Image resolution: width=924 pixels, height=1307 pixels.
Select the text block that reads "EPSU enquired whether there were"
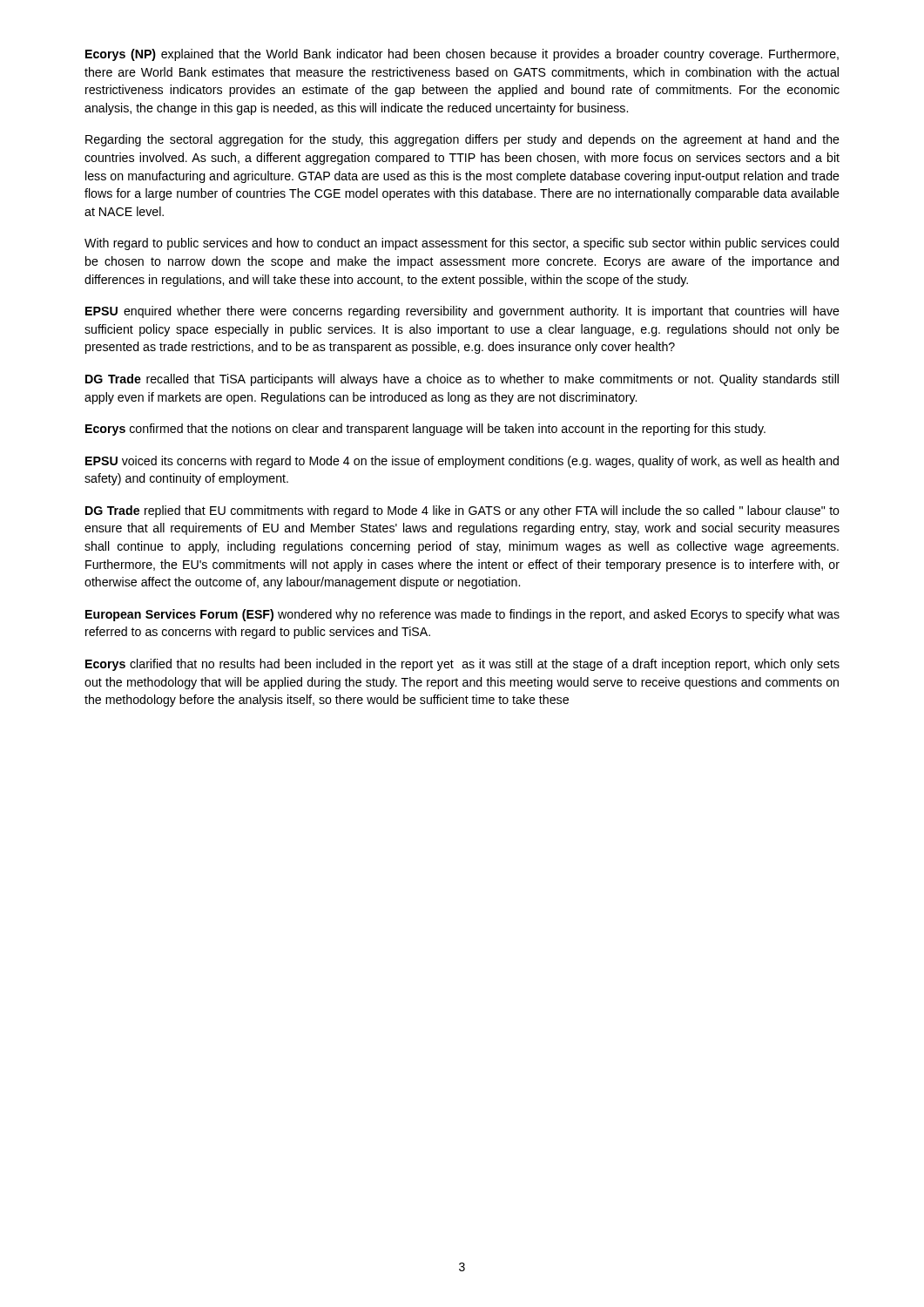coord(462,329)
